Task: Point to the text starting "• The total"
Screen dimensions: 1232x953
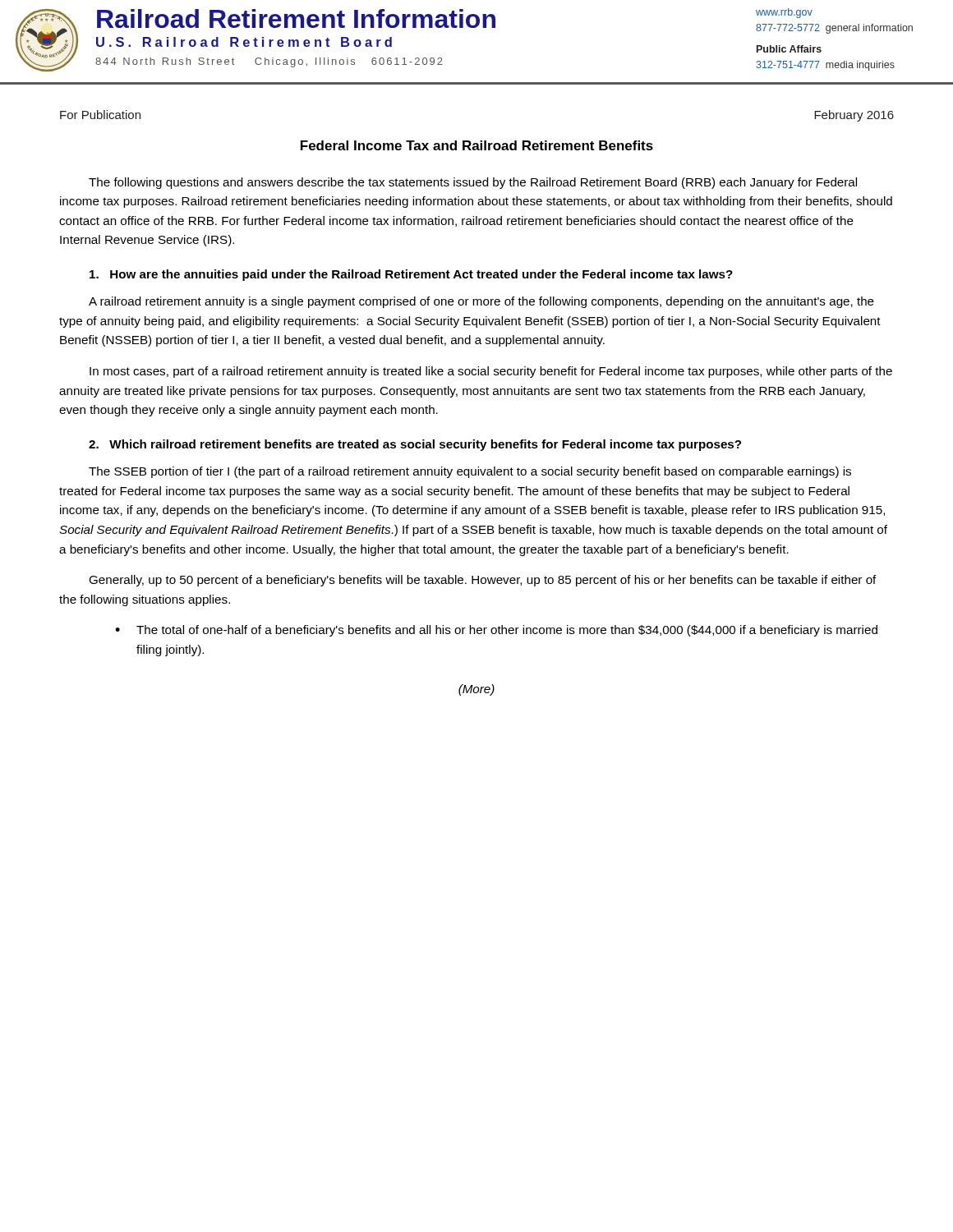Action: (504, 640)
